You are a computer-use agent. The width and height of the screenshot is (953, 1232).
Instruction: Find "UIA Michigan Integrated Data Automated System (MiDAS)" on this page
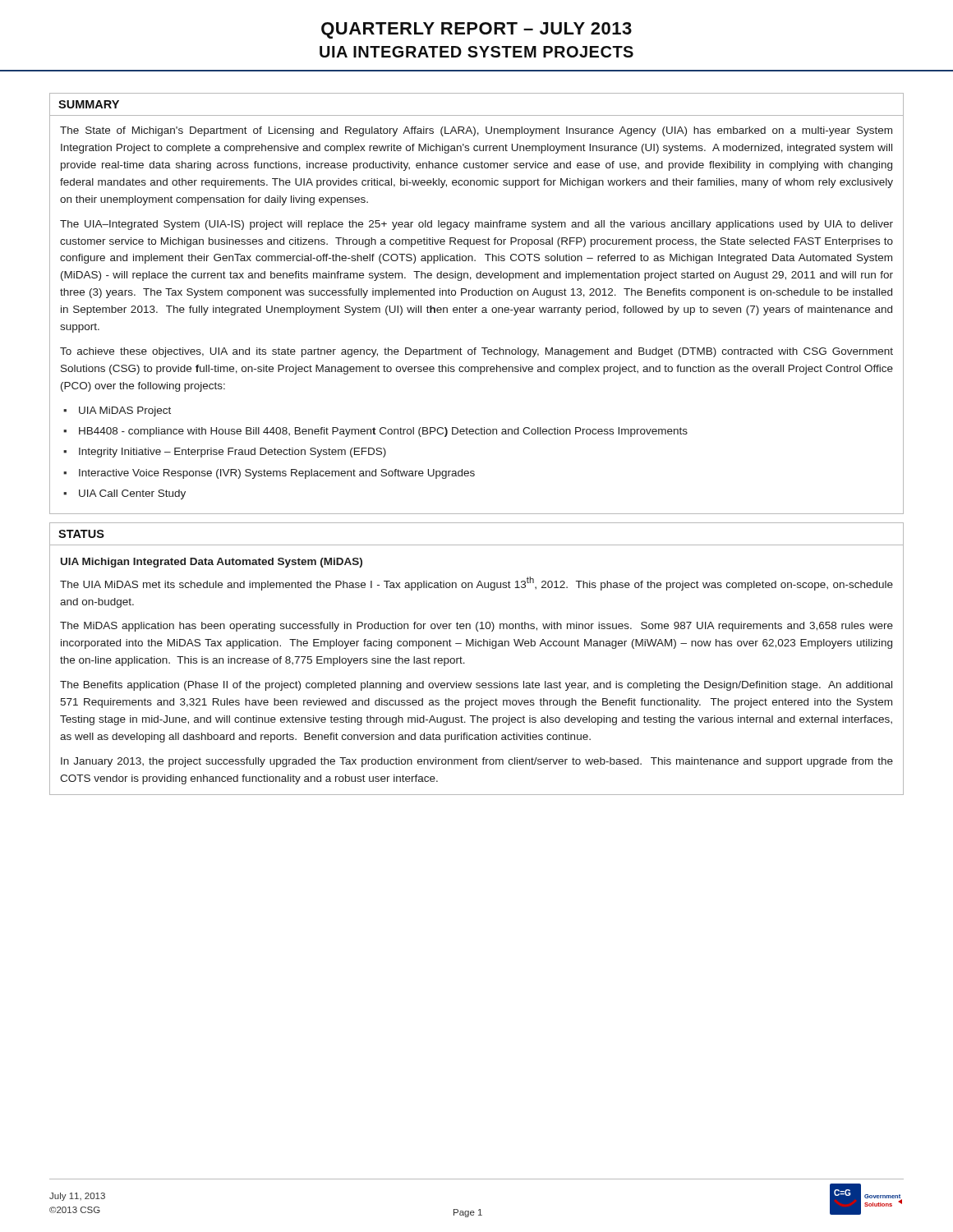coord(211,561)
